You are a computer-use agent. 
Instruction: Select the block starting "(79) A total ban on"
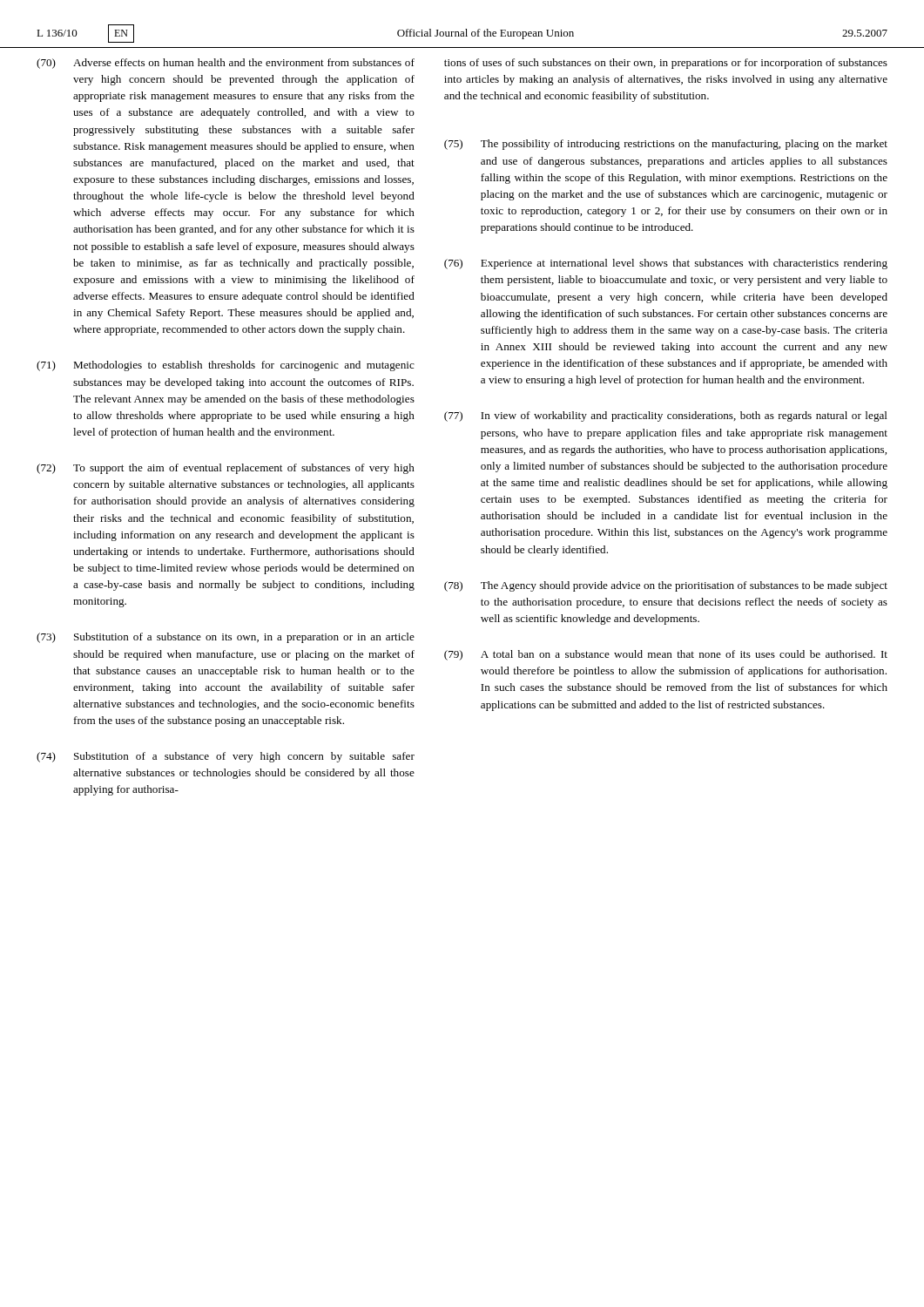(x=666, y=679)
